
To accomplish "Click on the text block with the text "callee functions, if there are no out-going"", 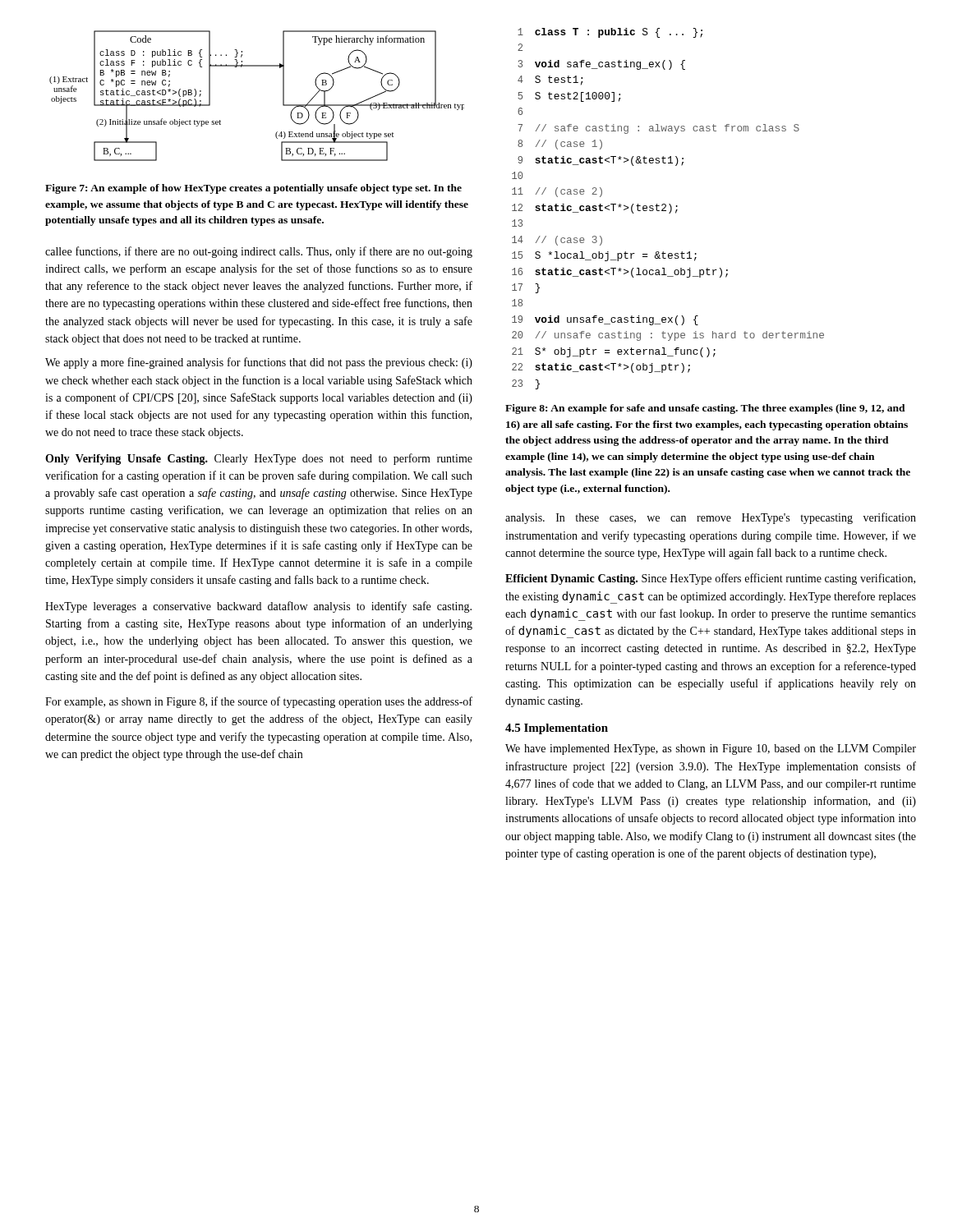I will tap(259, 342).
